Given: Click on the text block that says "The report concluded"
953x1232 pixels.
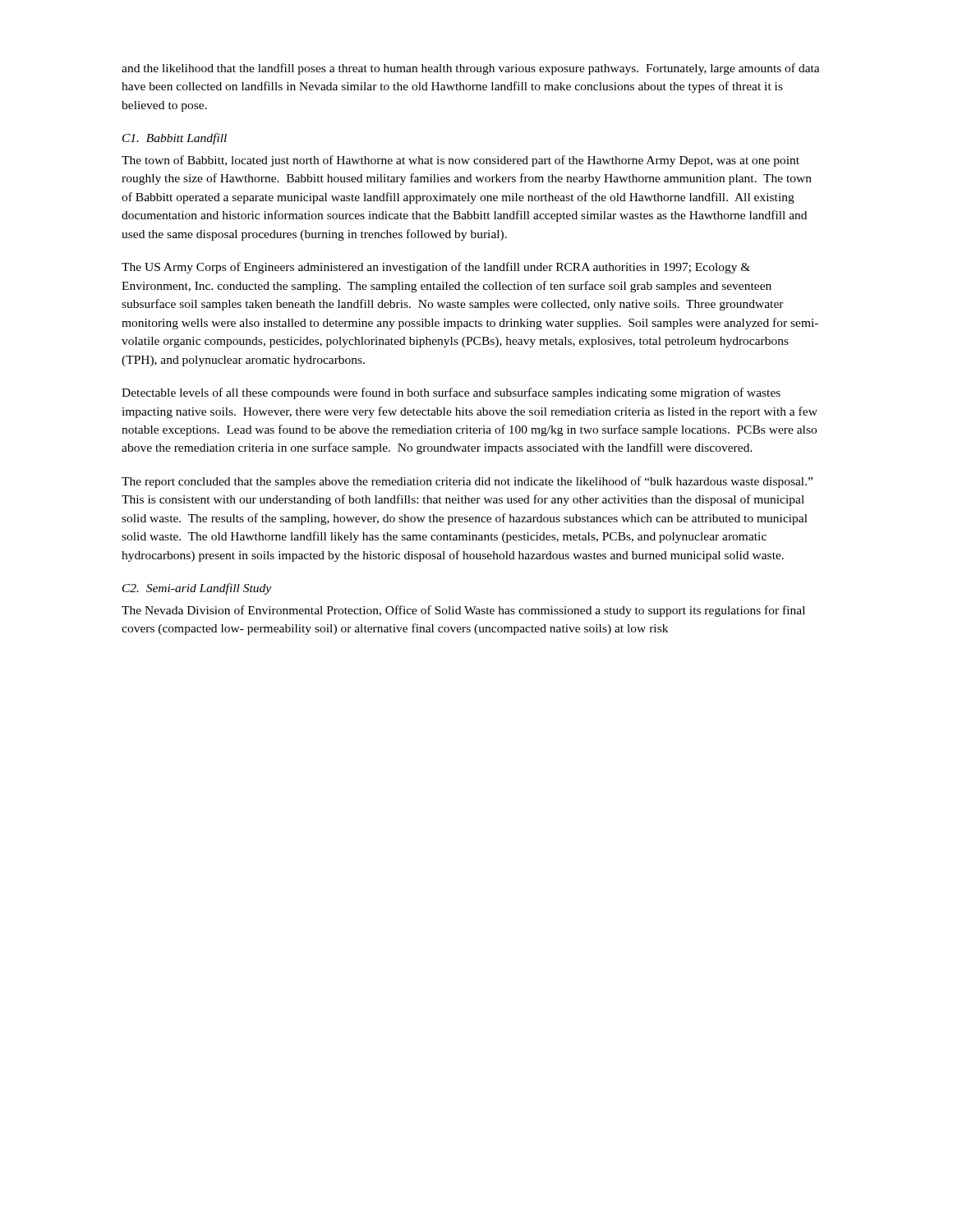Looking at the screenshot, I should point(469,518).
